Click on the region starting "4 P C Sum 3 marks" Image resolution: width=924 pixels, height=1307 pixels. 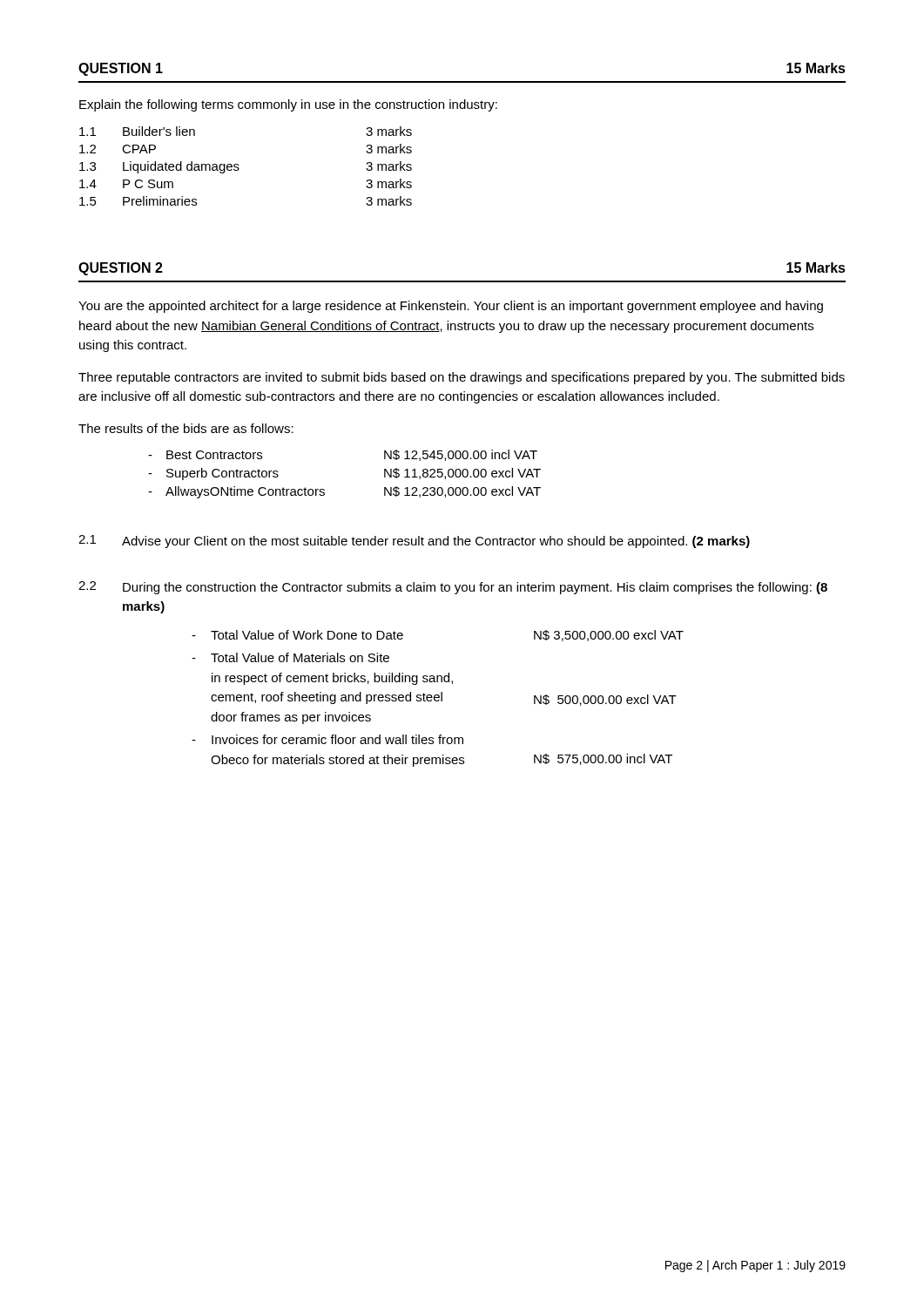click(152, 183)
